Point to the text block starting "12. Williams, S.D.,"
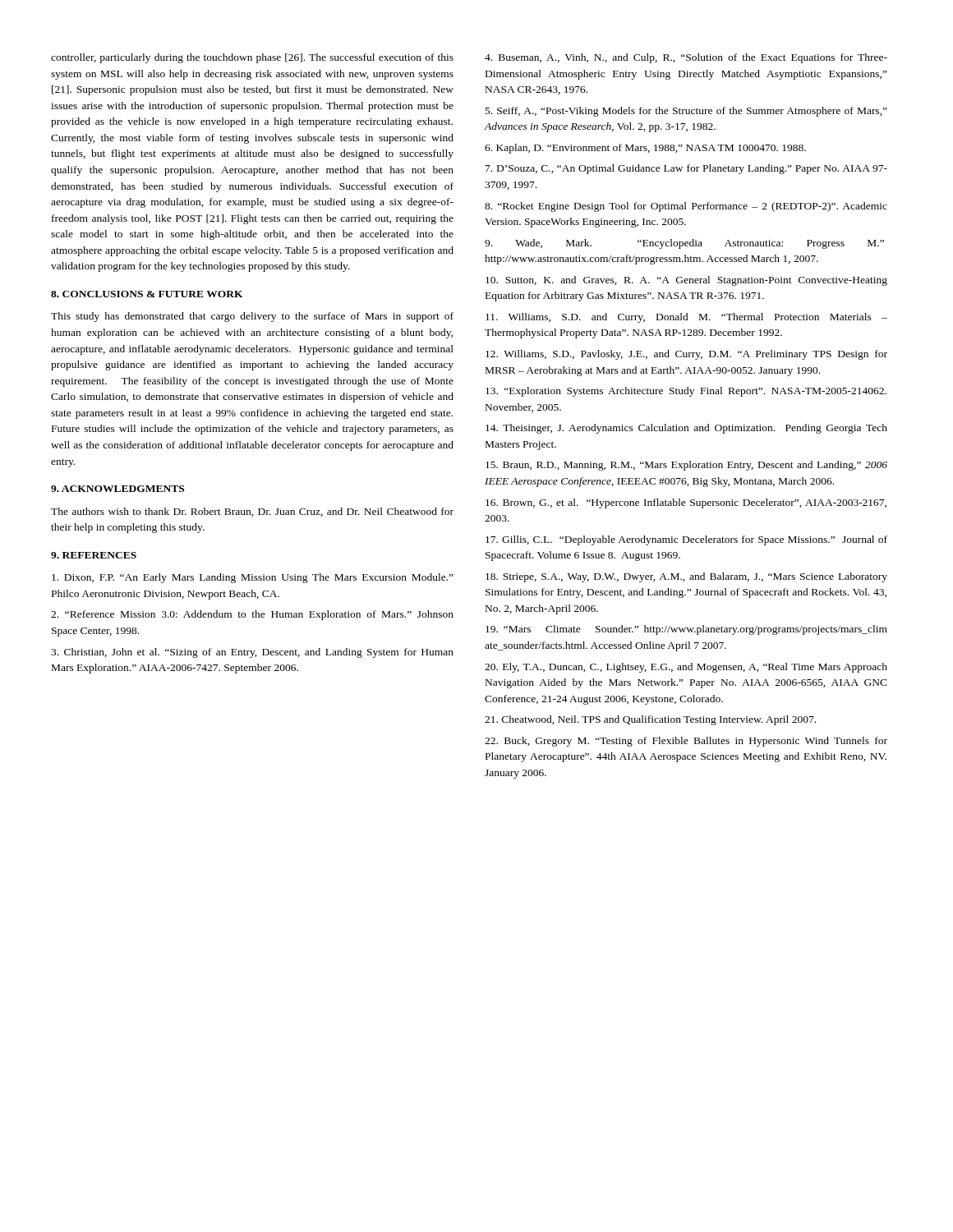The image size is (953, 1232). pos(686,362)
